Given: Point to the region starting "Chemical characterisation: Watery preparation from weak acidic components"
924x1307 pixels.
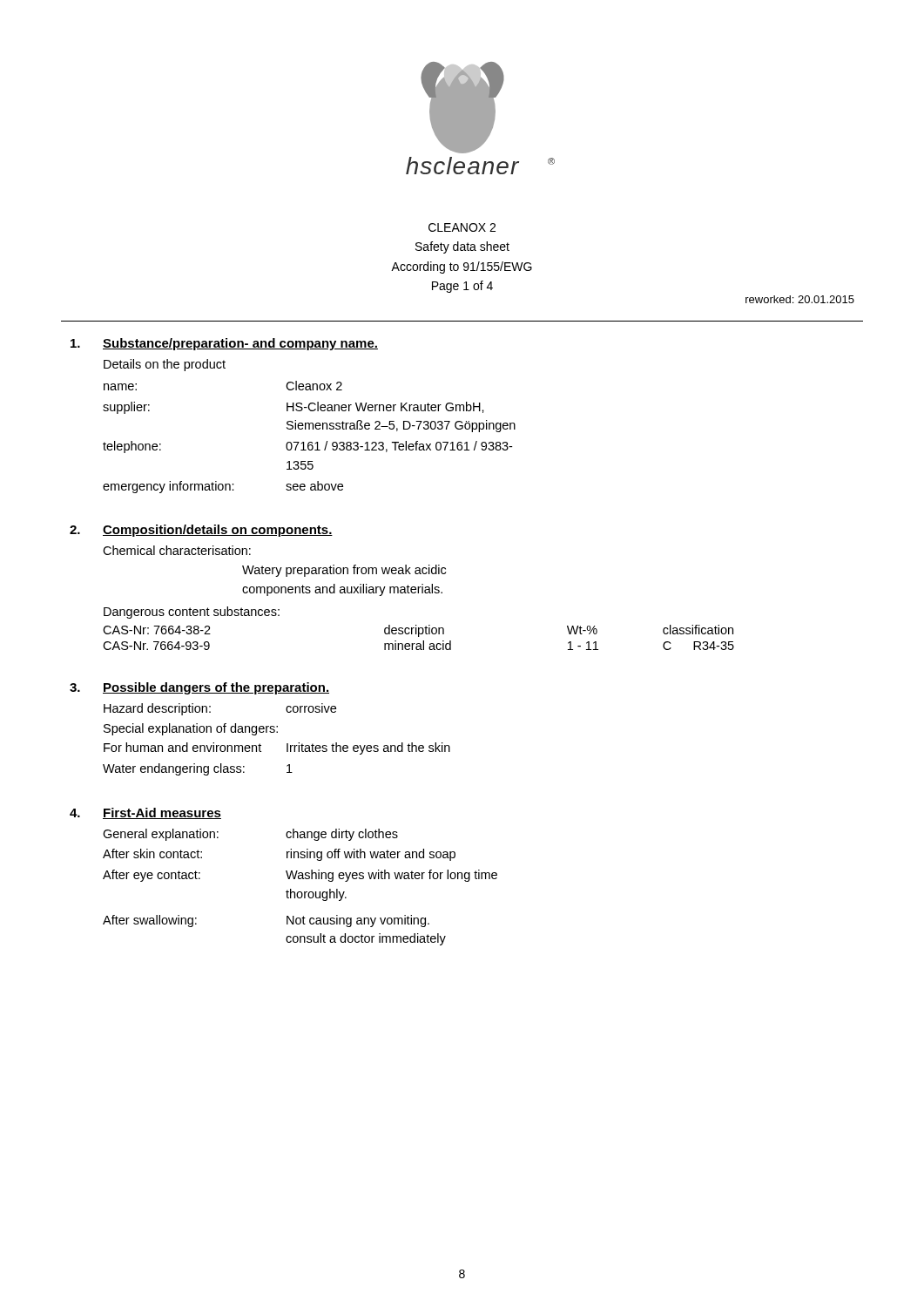Looking at the screenshot, I should (x=177, y=550).
